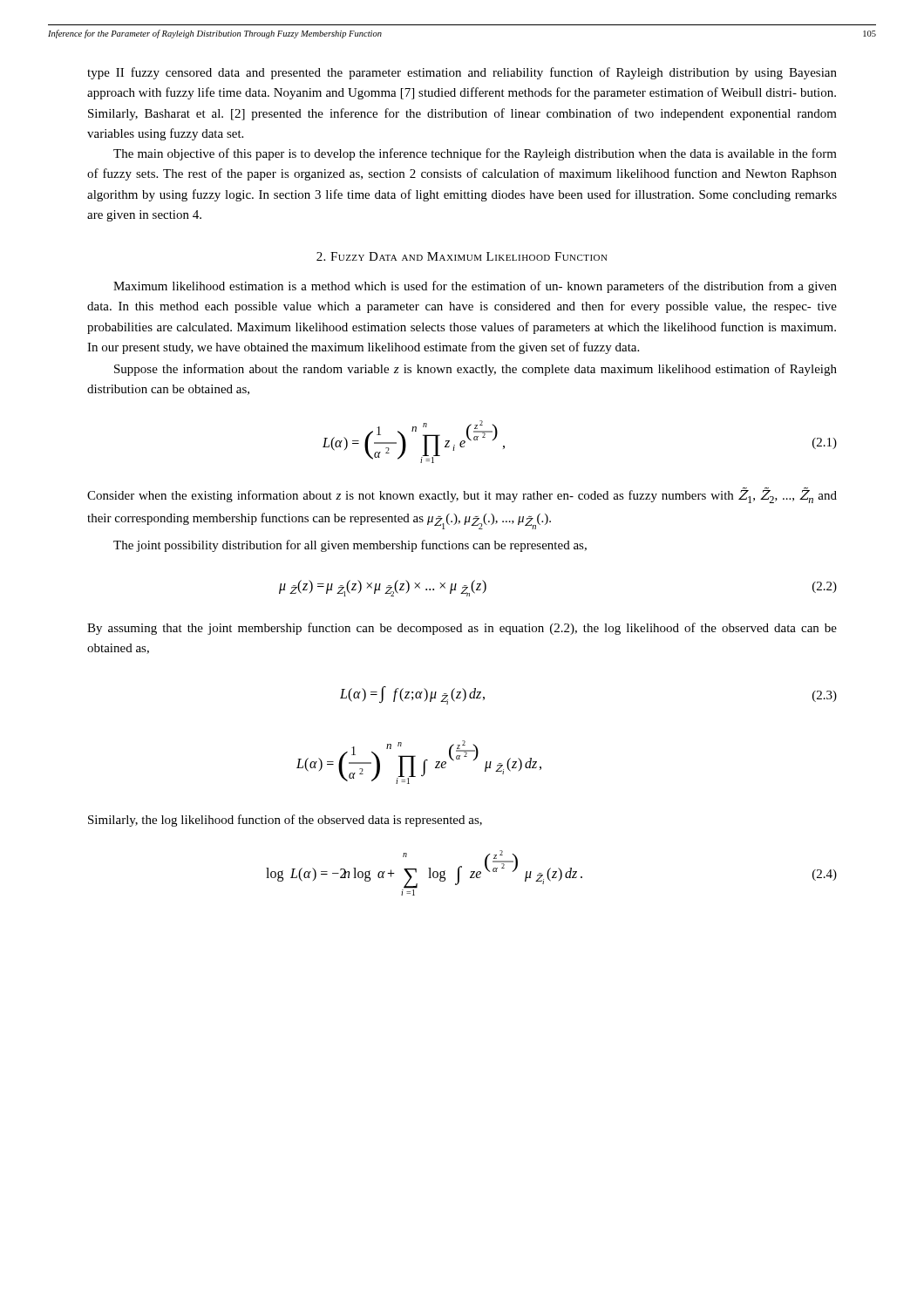Click on the text starting "The joint possibility distribution for all"
The width and height of the screenshot is (924, 1308).
pos(350,545)
